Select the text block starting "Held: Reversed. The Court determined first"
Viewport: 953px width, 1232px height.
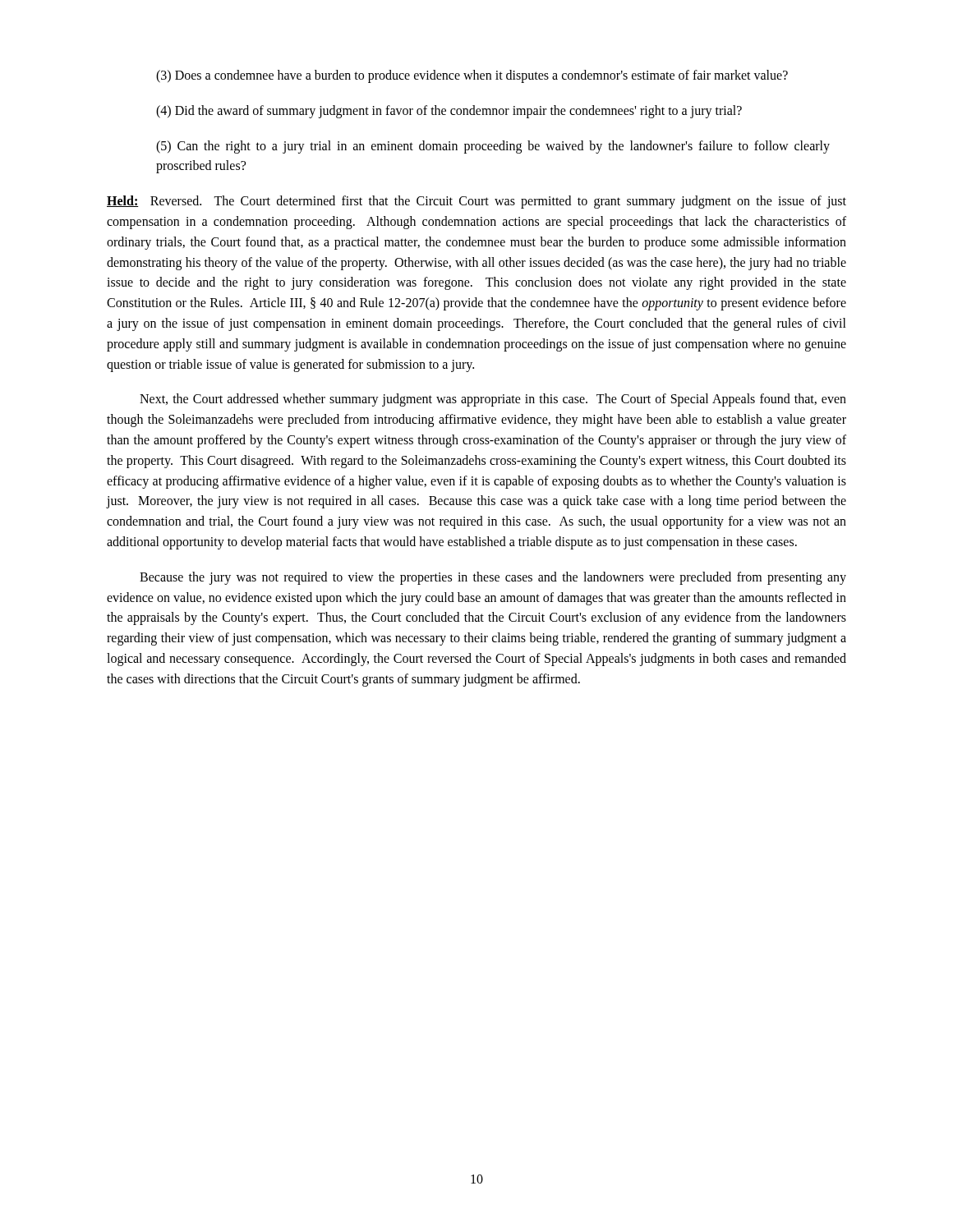pyautogui.click(x=476, y=282)
